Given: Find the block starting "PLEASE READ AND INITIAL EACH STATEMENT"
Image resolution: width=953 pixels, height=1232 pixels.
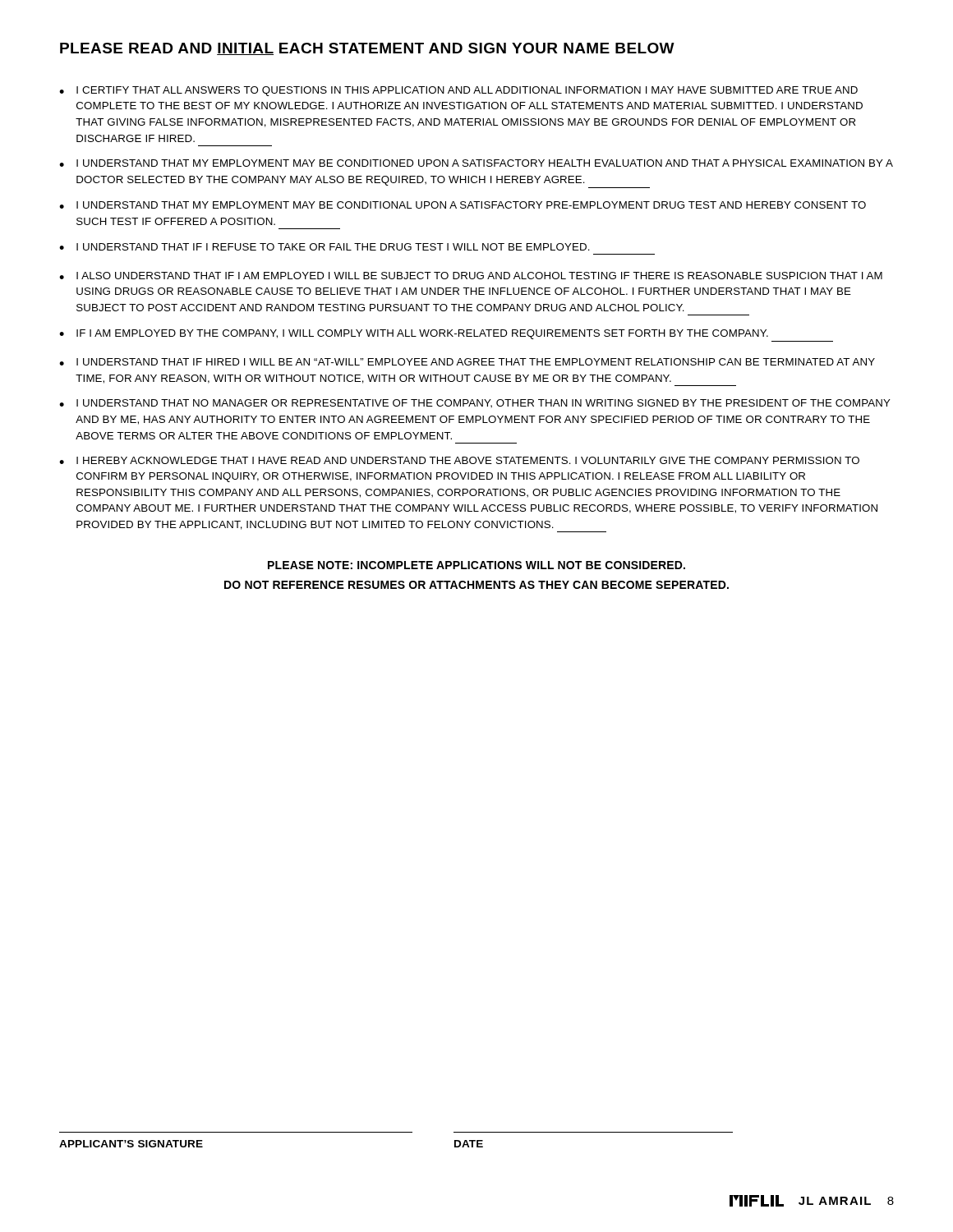Looking at the screenshot, I should coord(476,48).
